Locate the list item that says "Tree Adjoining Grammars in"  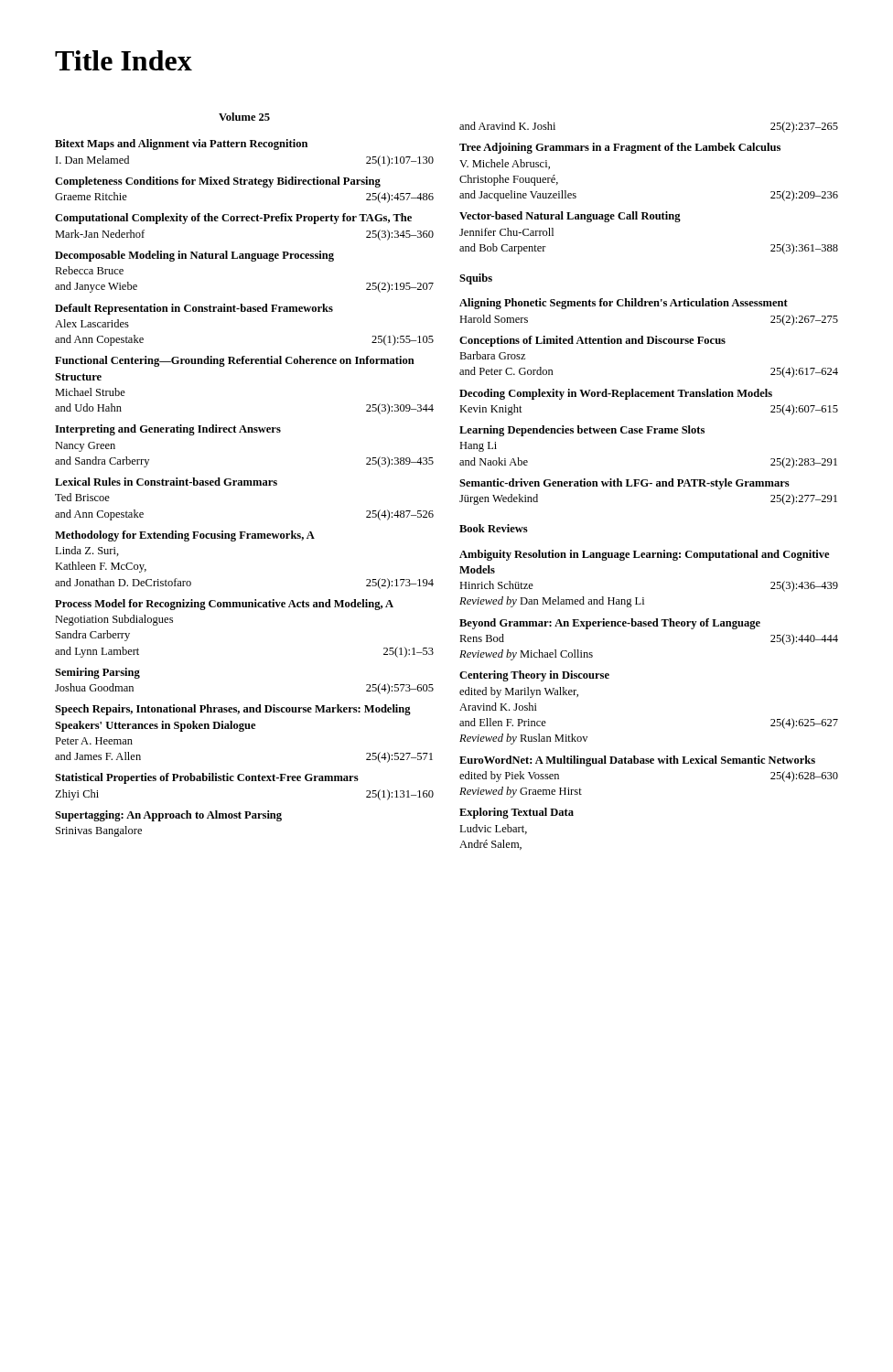click(620, 148)
